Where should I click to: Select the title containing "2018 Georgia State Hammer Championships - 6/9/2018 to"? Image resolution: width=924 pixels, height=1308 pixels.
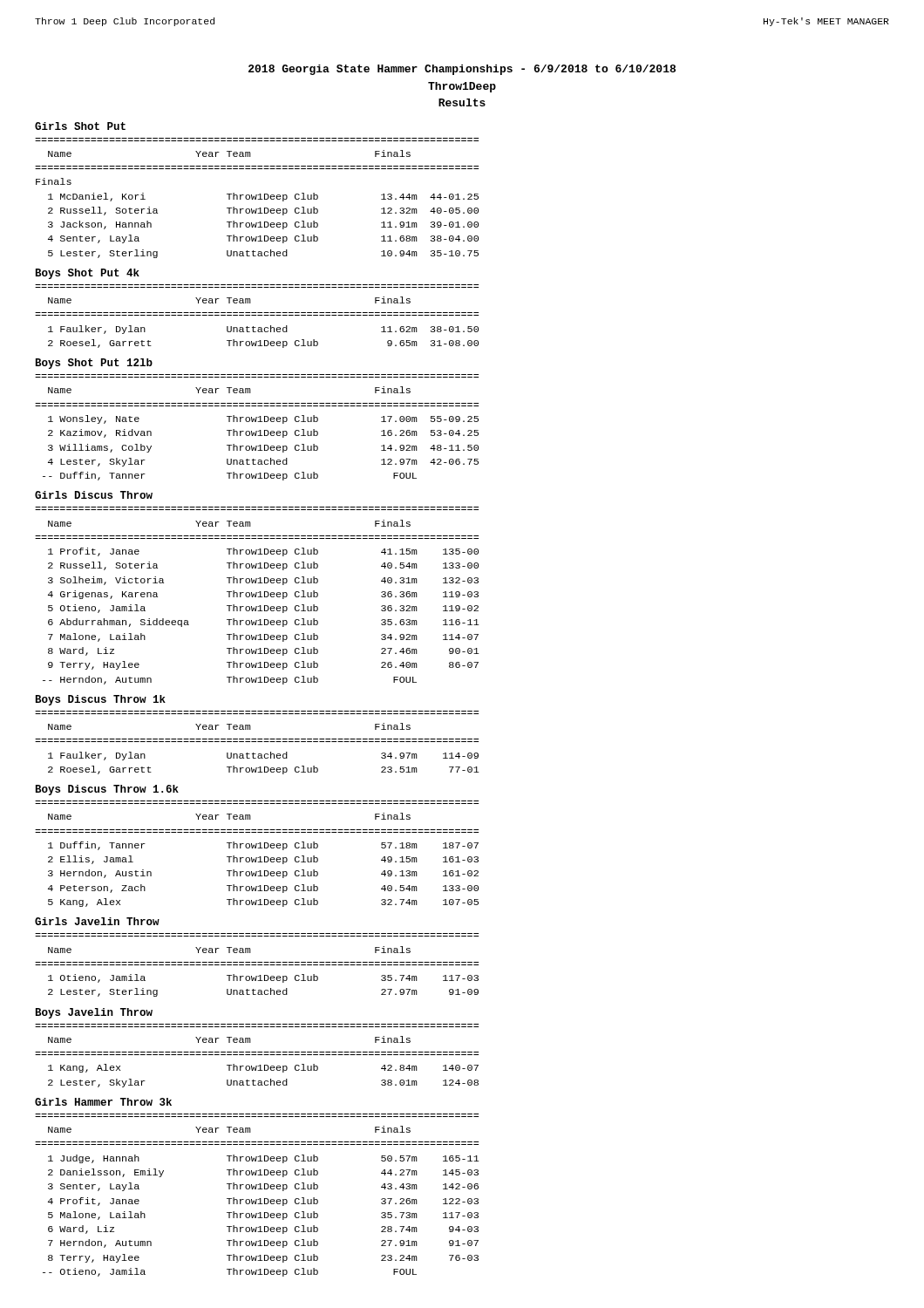pyautogui.click(x=462, y=86)
